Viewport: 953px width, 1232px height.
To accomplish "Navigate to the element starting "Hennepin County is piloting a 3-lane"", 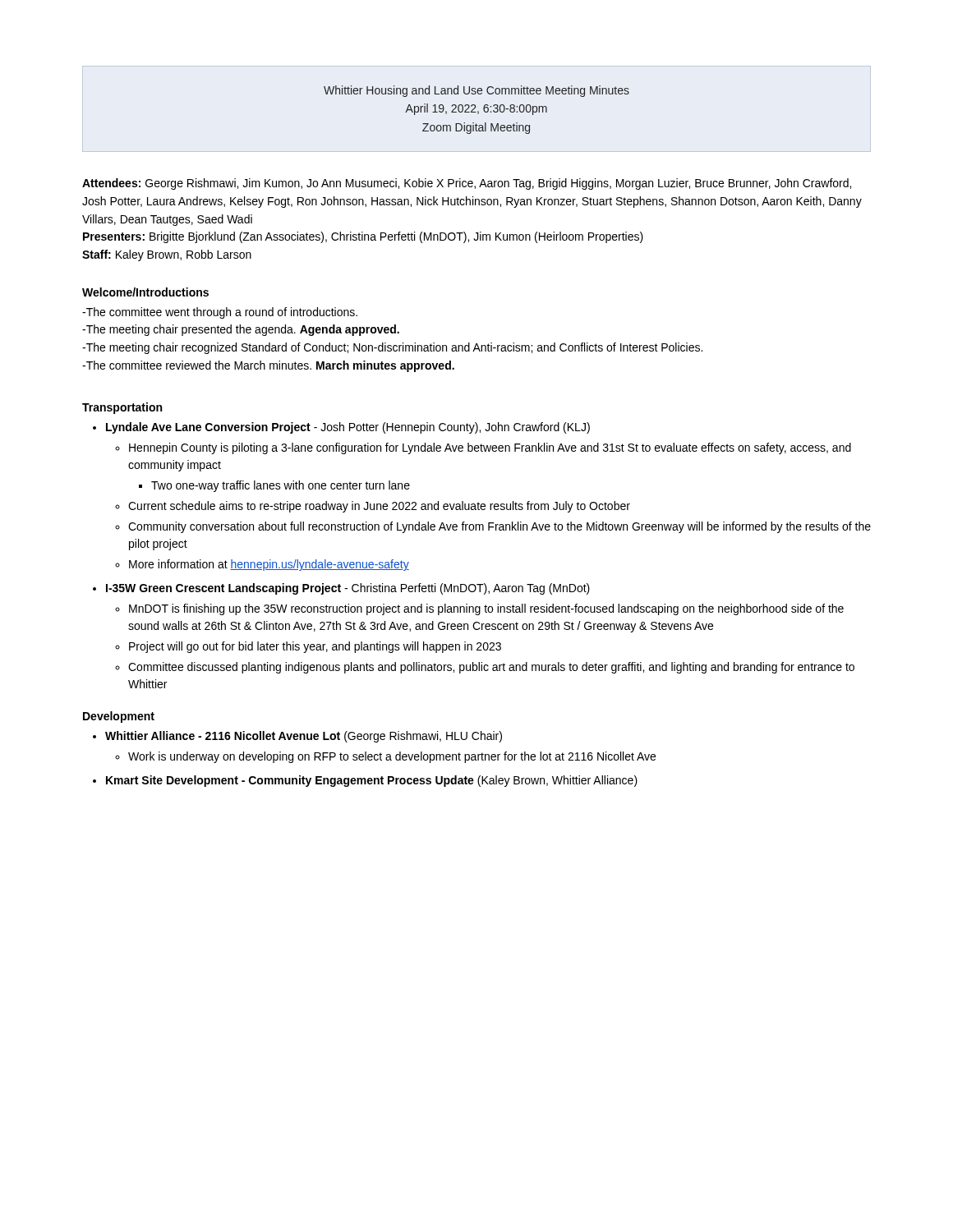I will (490, 448).
